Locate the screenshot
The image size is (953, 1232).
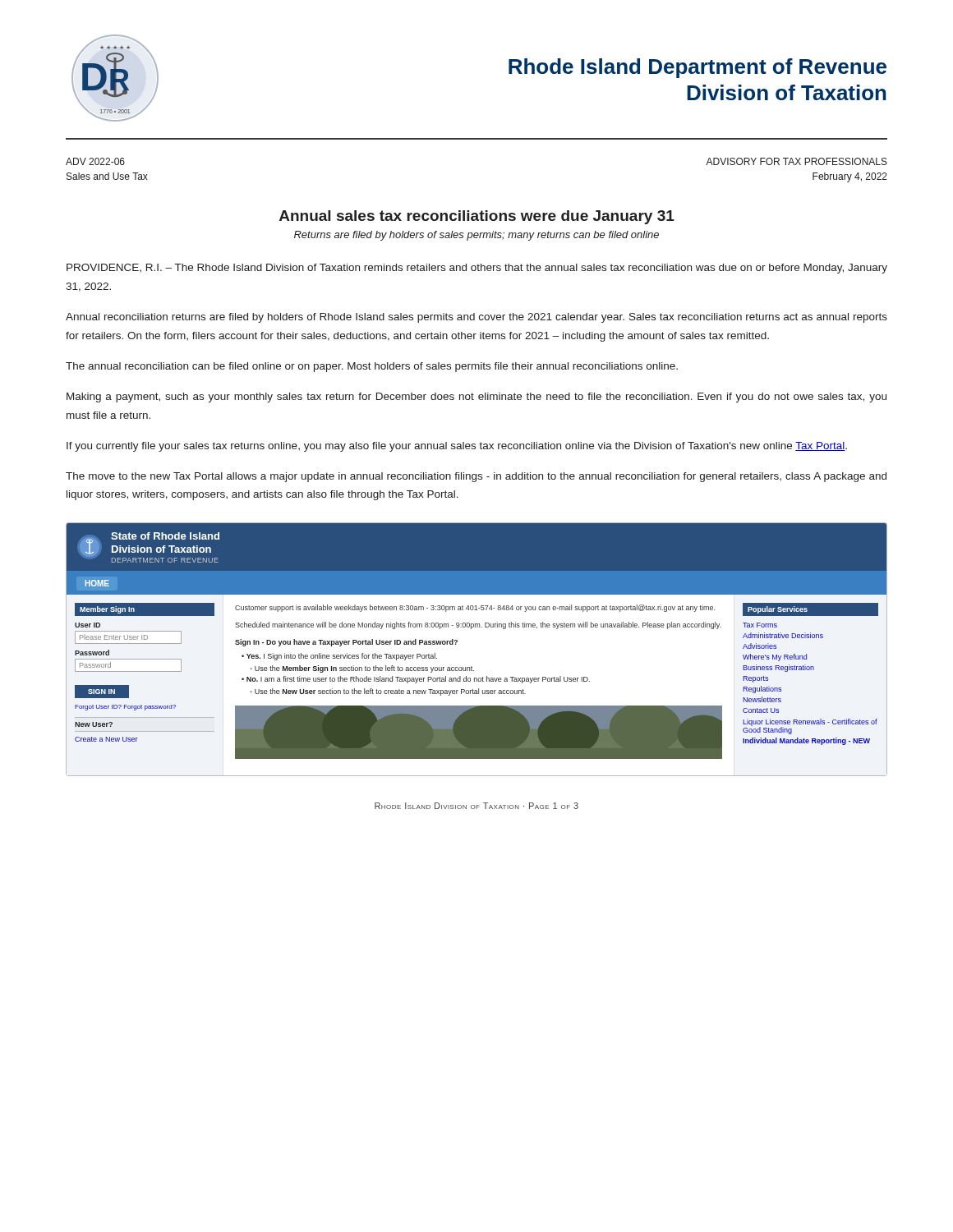(476, 649)
